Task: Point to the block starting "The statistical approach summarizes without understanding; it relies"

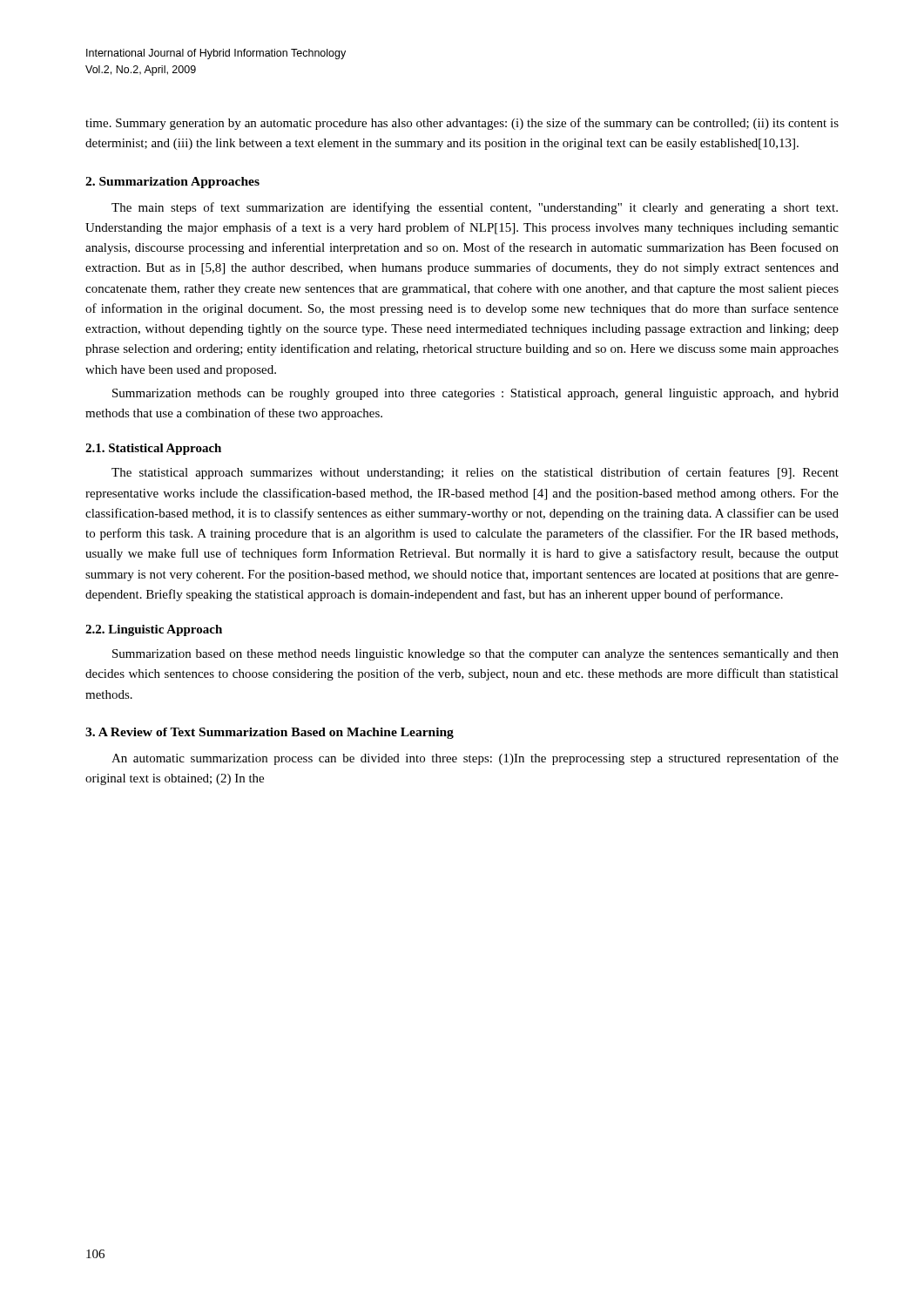Action: pos(462,534)
